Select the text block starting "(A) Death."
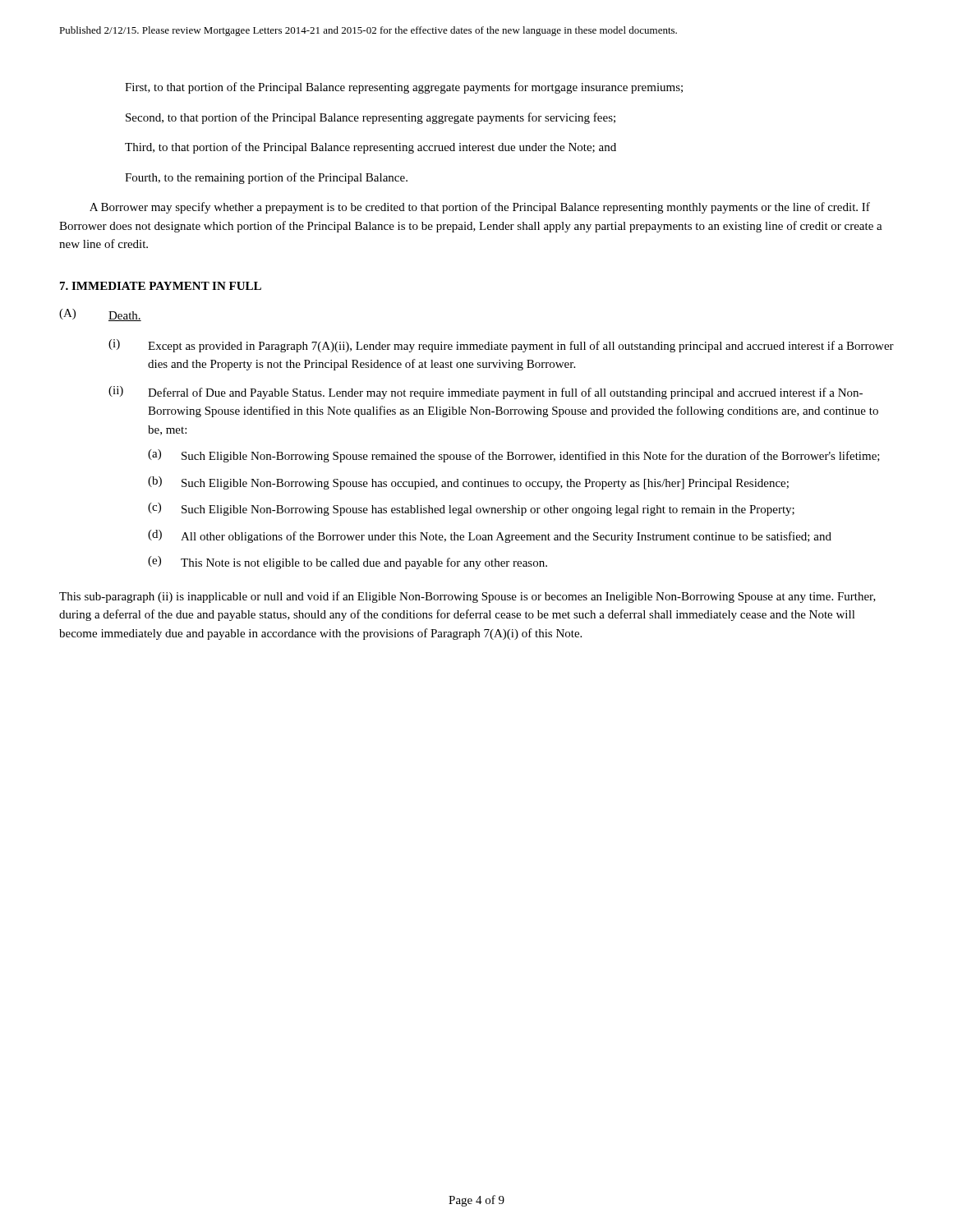The image size is (953, 1232). coord(124,315)
